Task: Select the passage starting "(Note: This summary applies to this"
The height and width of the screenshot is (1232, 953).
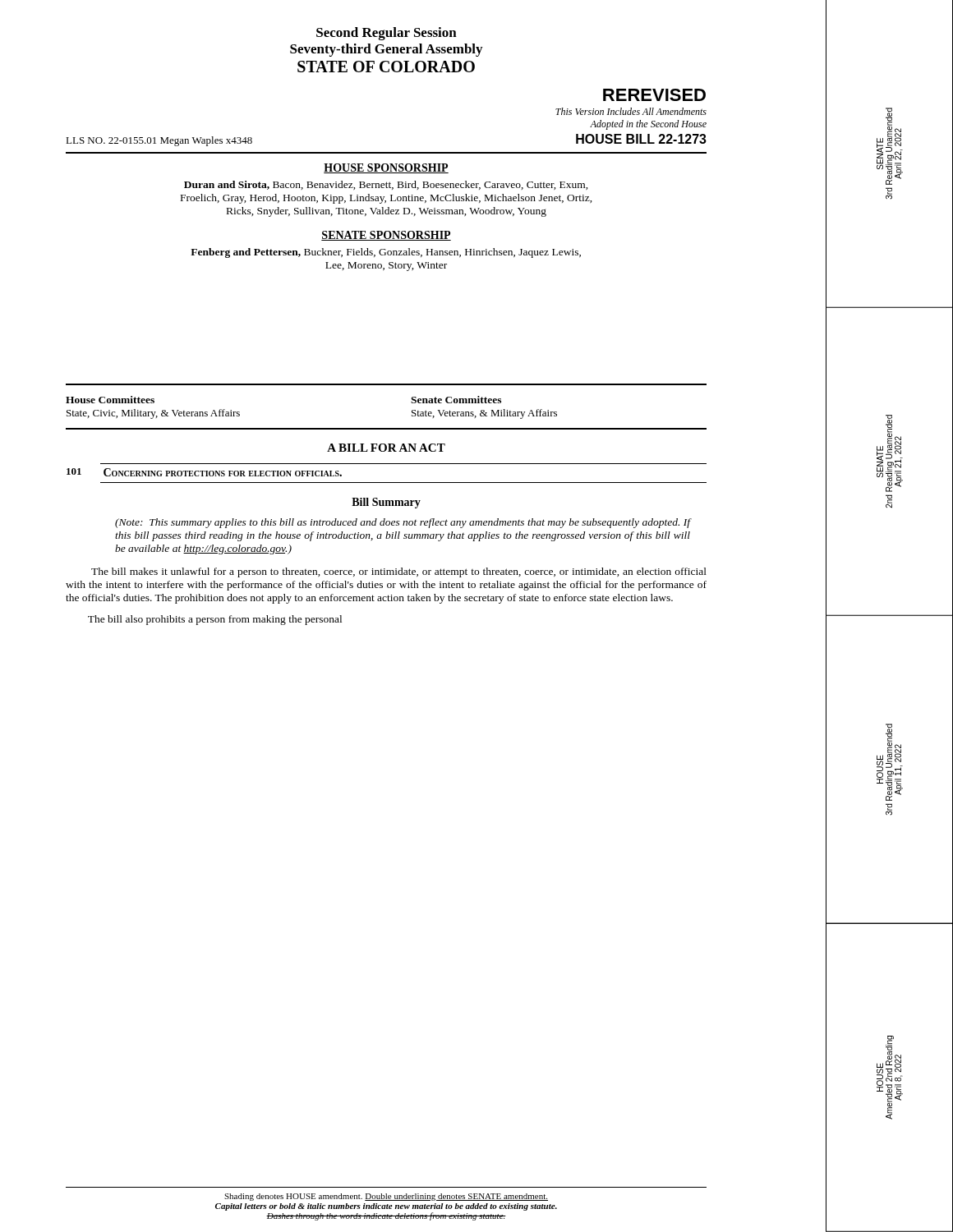Action: [403, 535]
